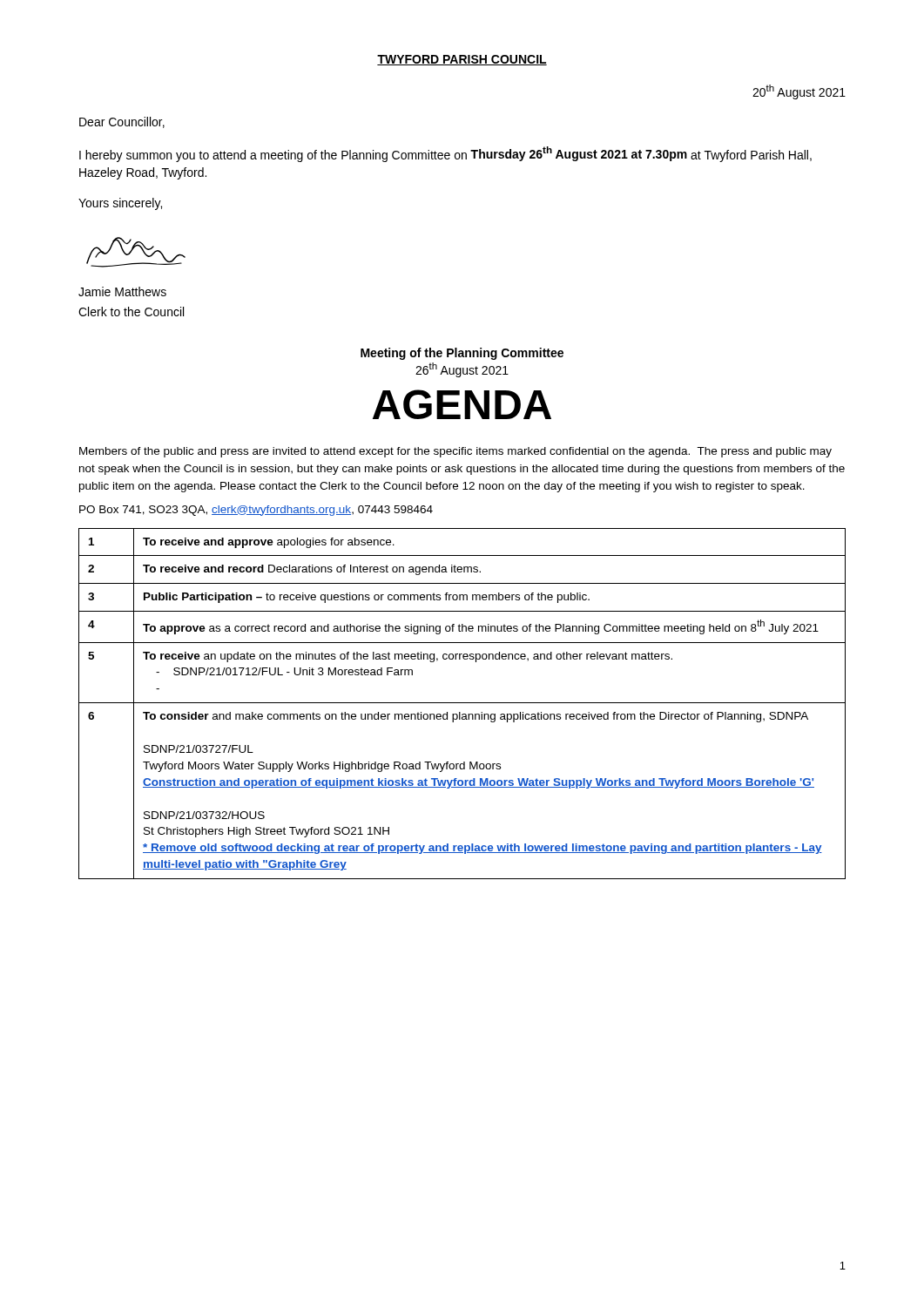This screenshot has width=924, height=1307.
Task: Find the block on this page that starts "Jamie Matthews Clerk"
Action: point(132,302)
